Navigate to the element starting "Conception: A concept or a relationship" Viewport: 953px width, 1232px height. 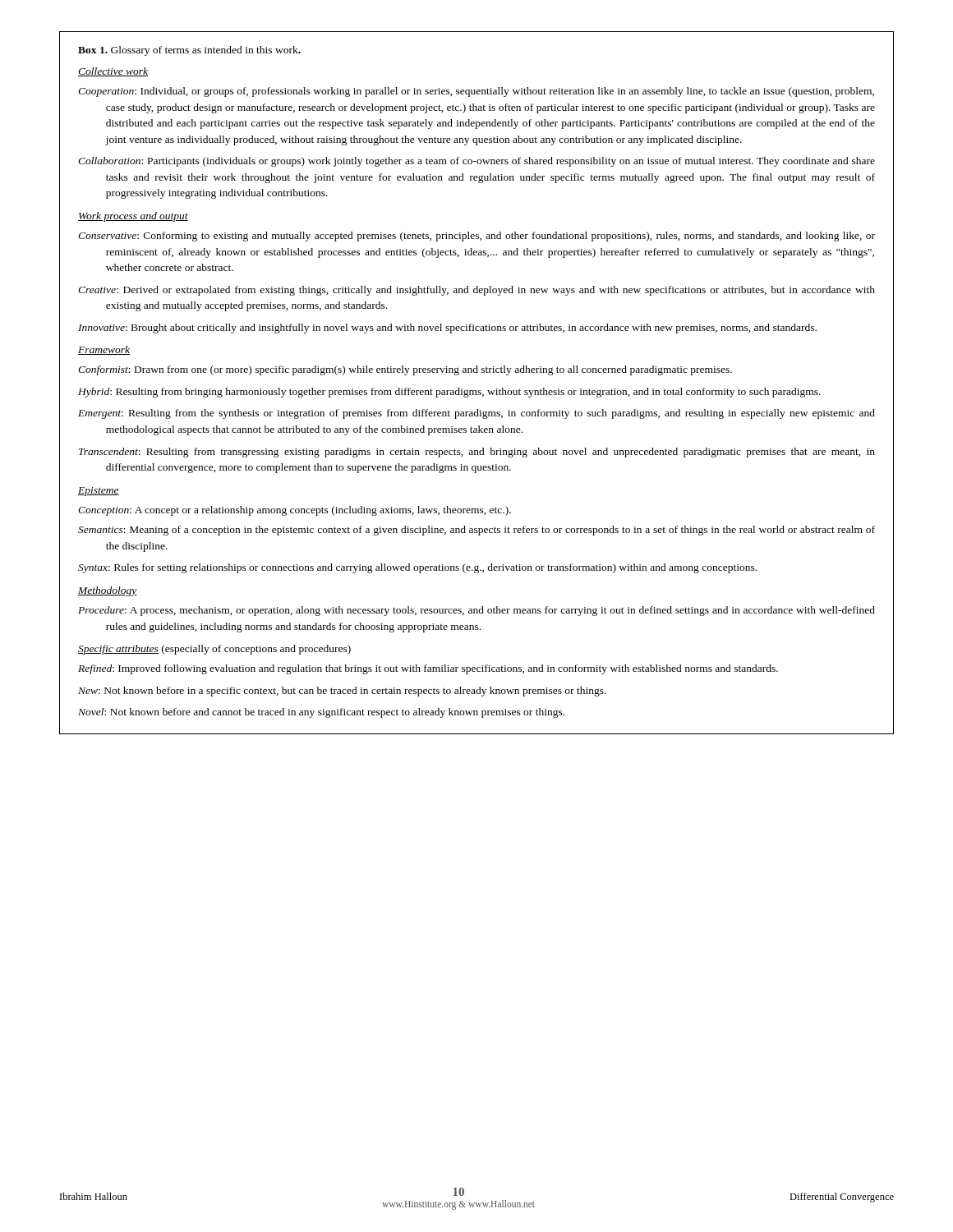point(476,510)
